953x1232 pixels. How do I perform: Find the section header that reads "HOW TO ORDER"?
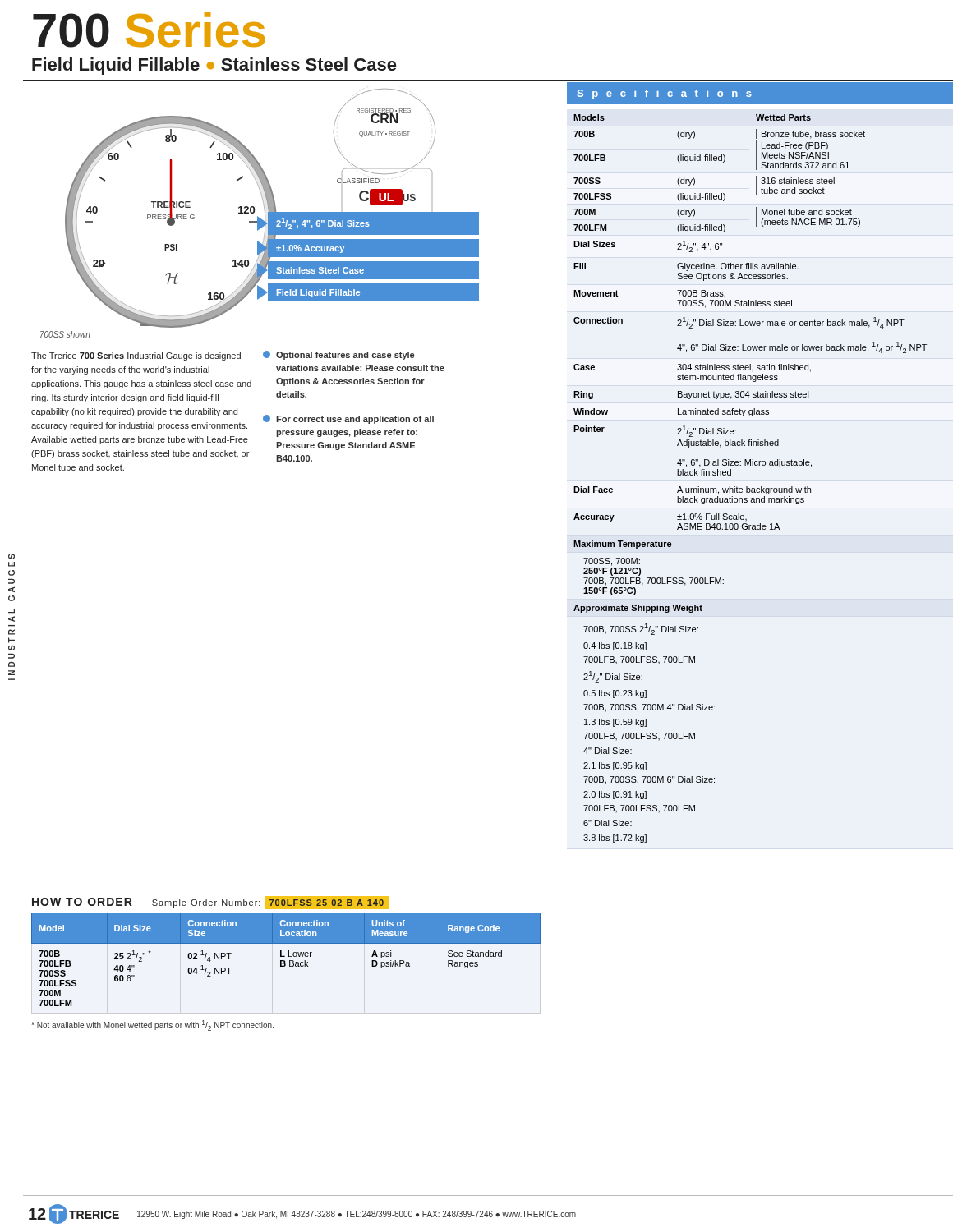click(210, 902)
